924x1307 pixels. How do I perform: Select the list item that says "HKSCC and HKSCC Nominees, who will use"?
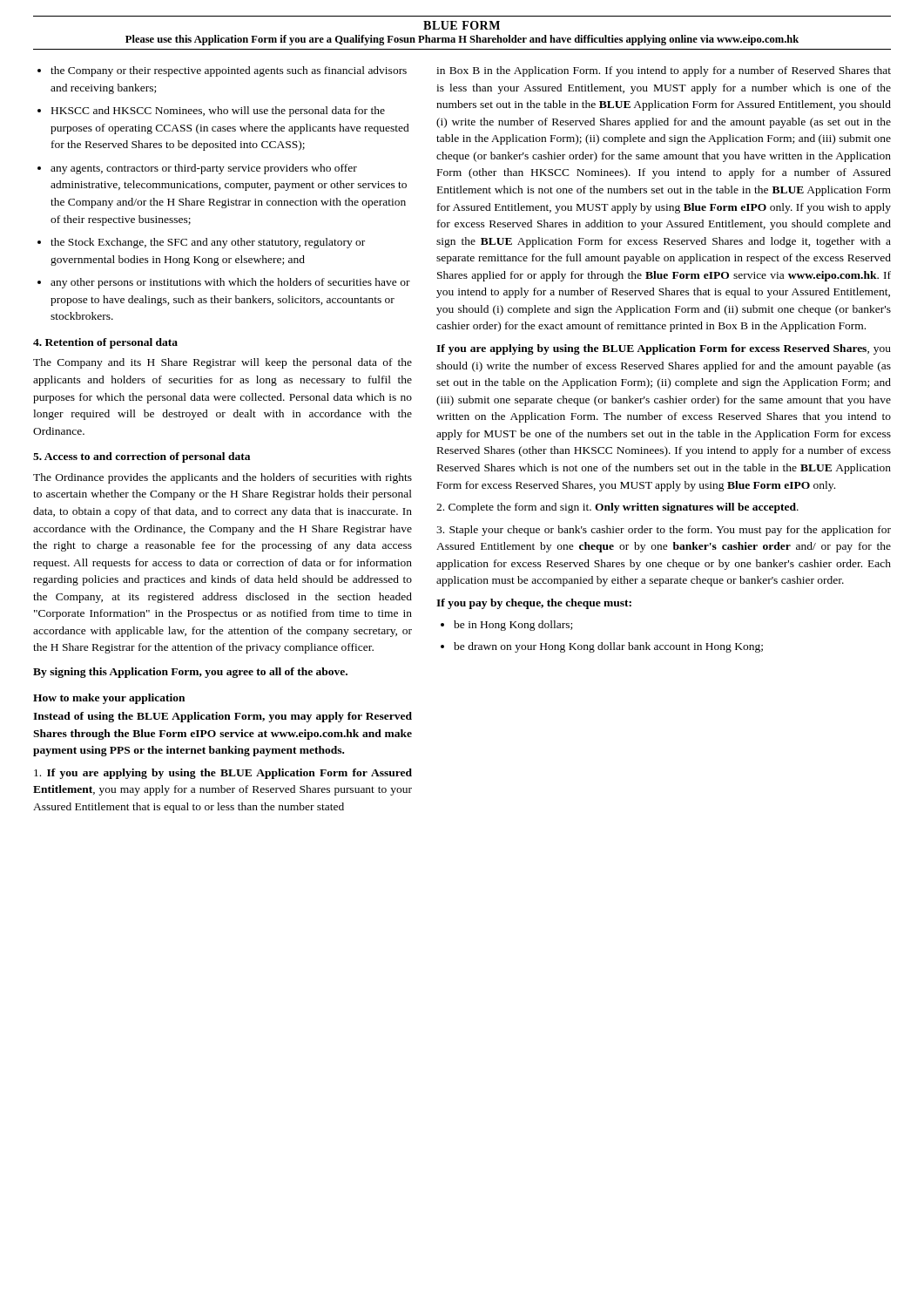click(230, 127)
